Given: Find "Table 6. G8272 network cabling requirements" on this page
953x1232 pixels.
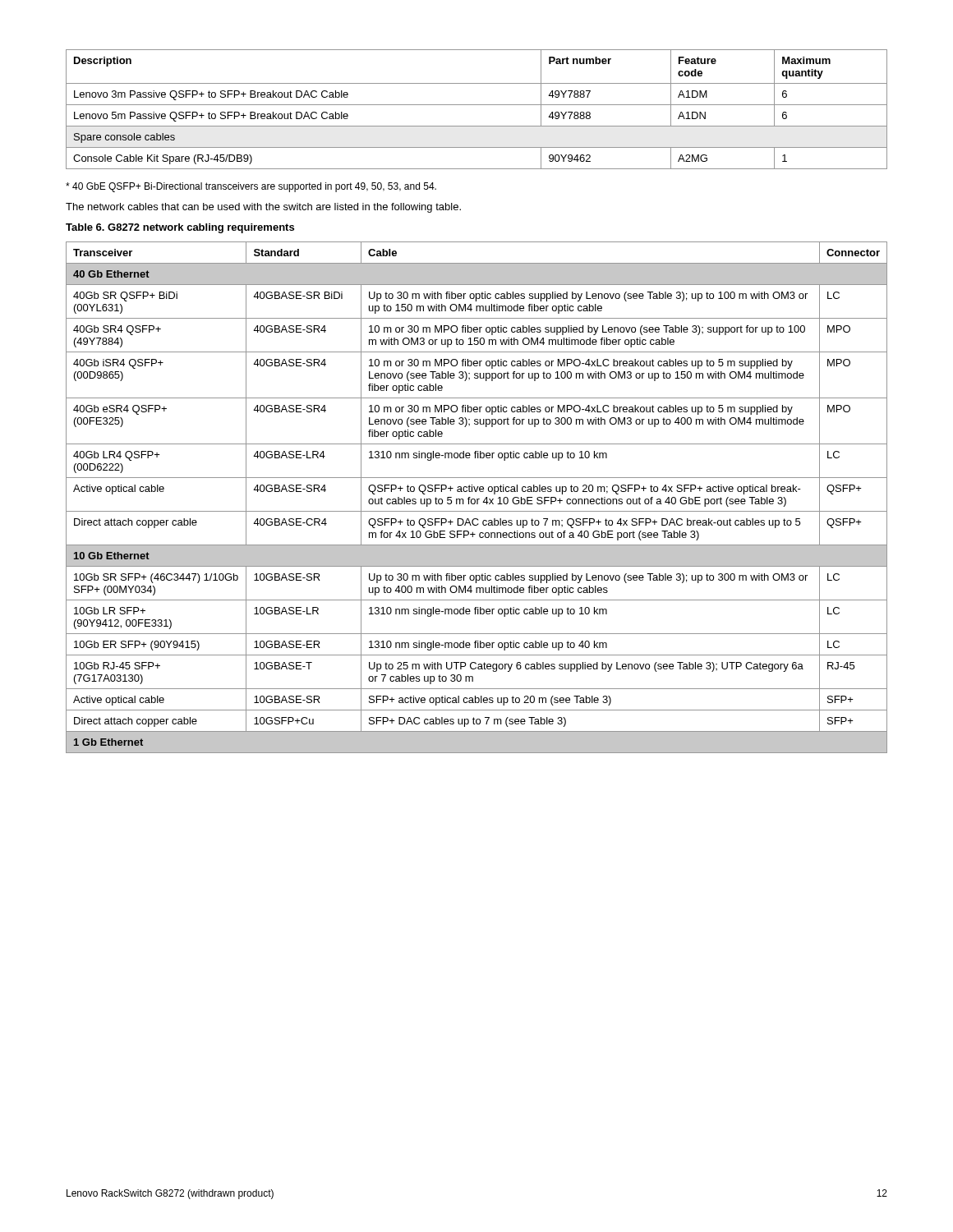Looking at the screenshot, I should tap(180, 227).
